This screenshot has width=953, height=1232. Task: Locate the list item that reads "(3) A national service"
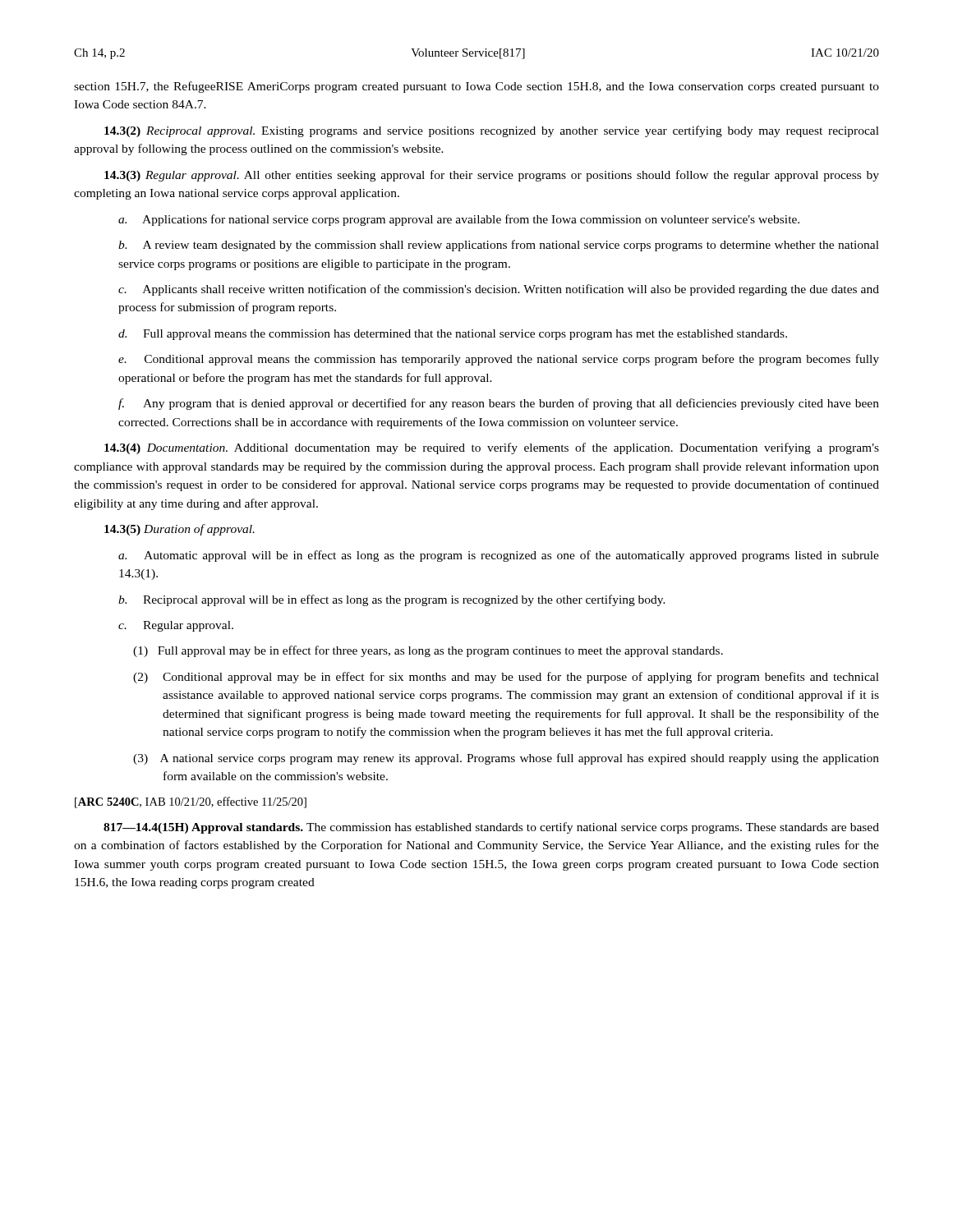coord(506,767)
